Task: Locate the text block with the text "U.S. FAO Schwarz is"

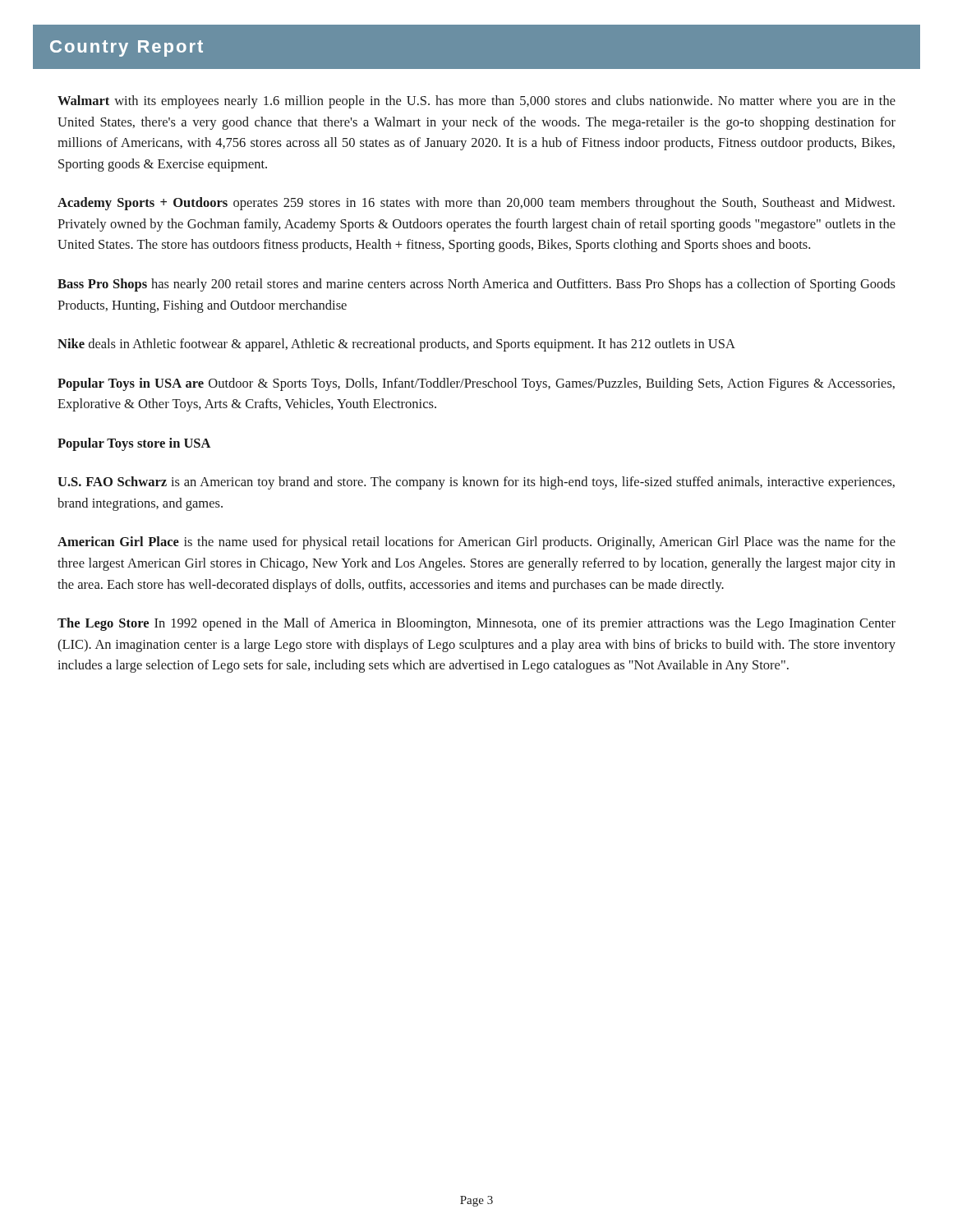Action: coord(476,492)
